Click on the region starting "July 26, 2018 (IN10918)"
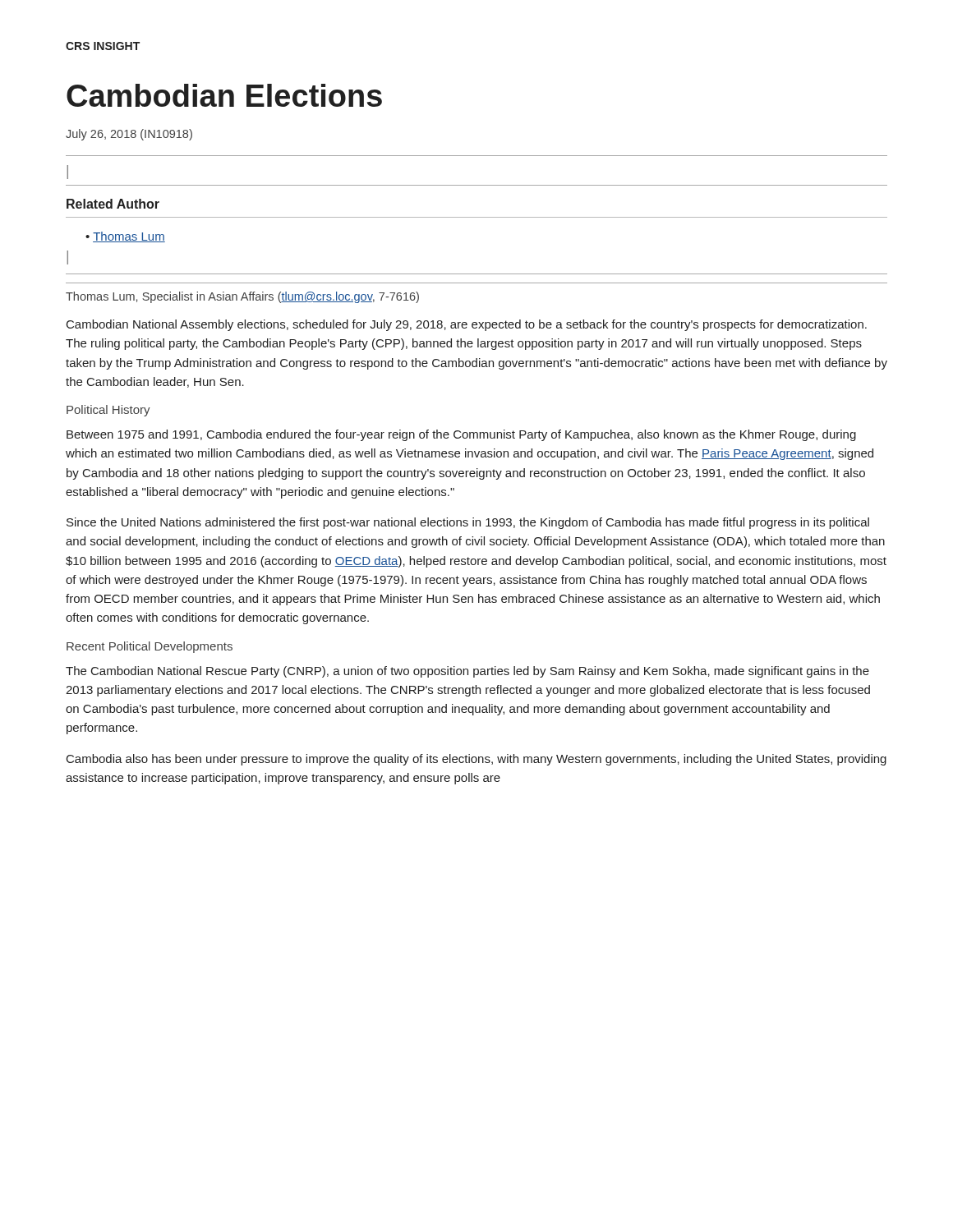The image size is (953, 1232). 129,134
